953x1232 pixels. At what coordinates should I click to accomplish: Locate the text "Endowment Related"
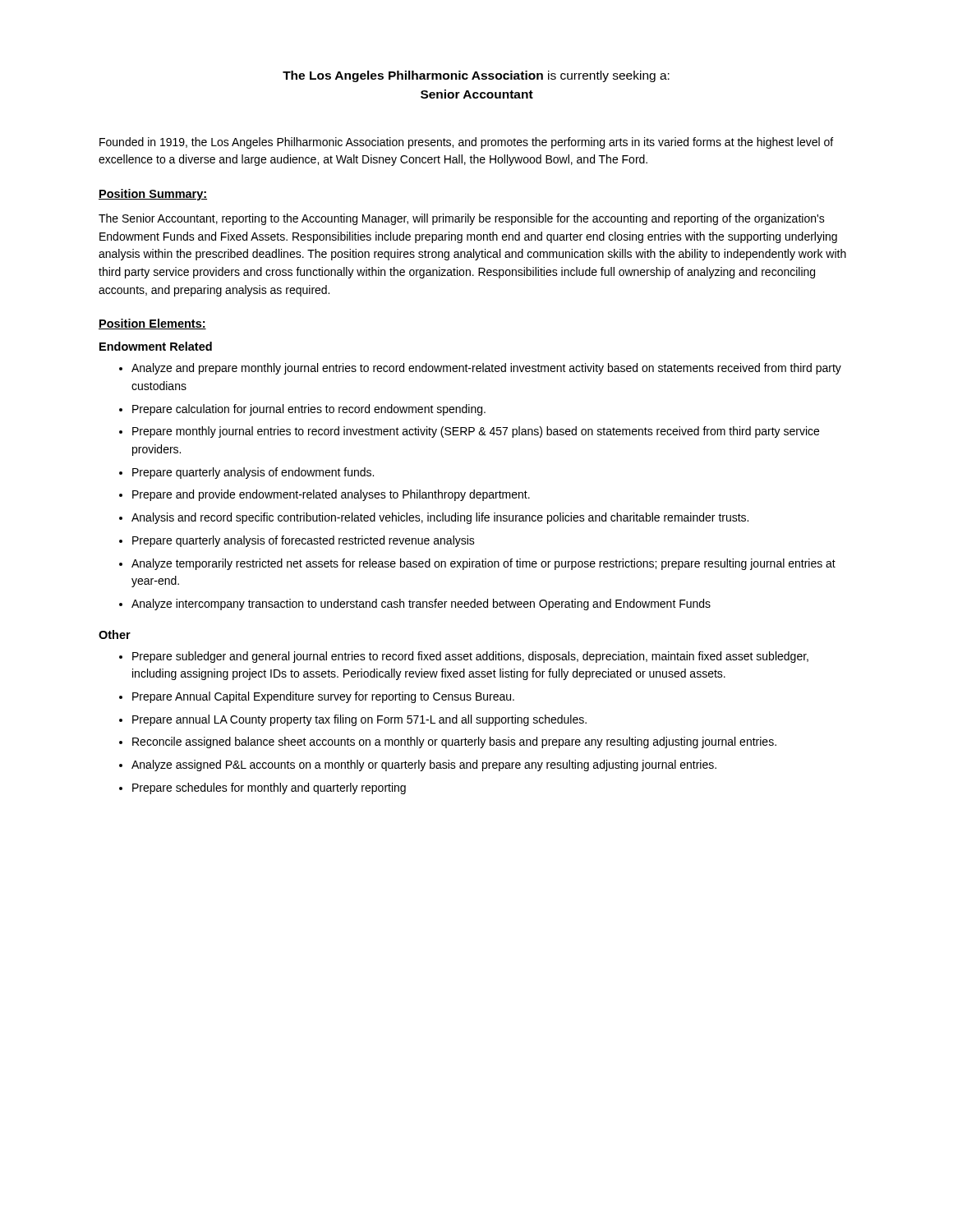(155, 347)
